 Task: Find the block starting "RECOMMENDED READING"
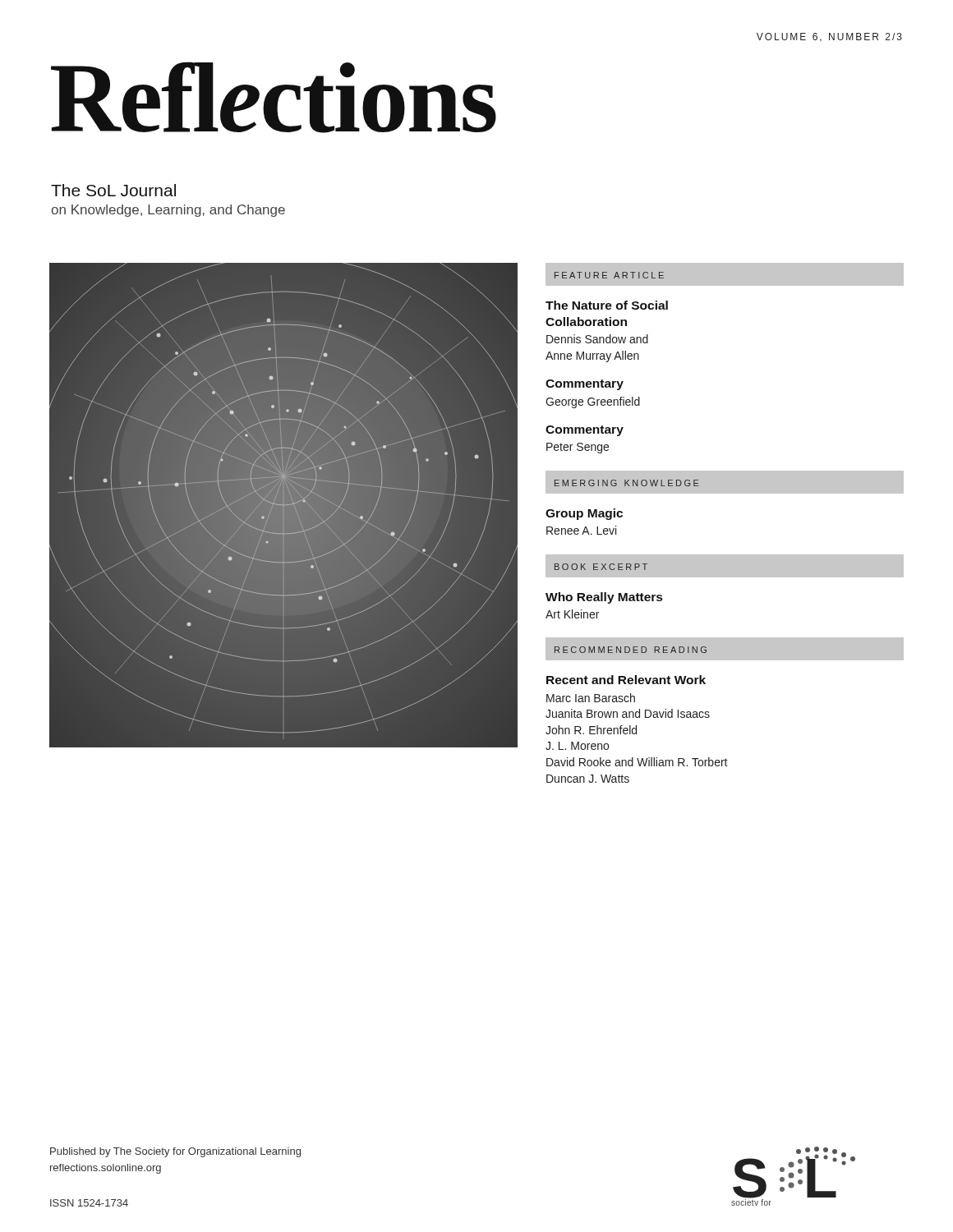coord(631,650)
